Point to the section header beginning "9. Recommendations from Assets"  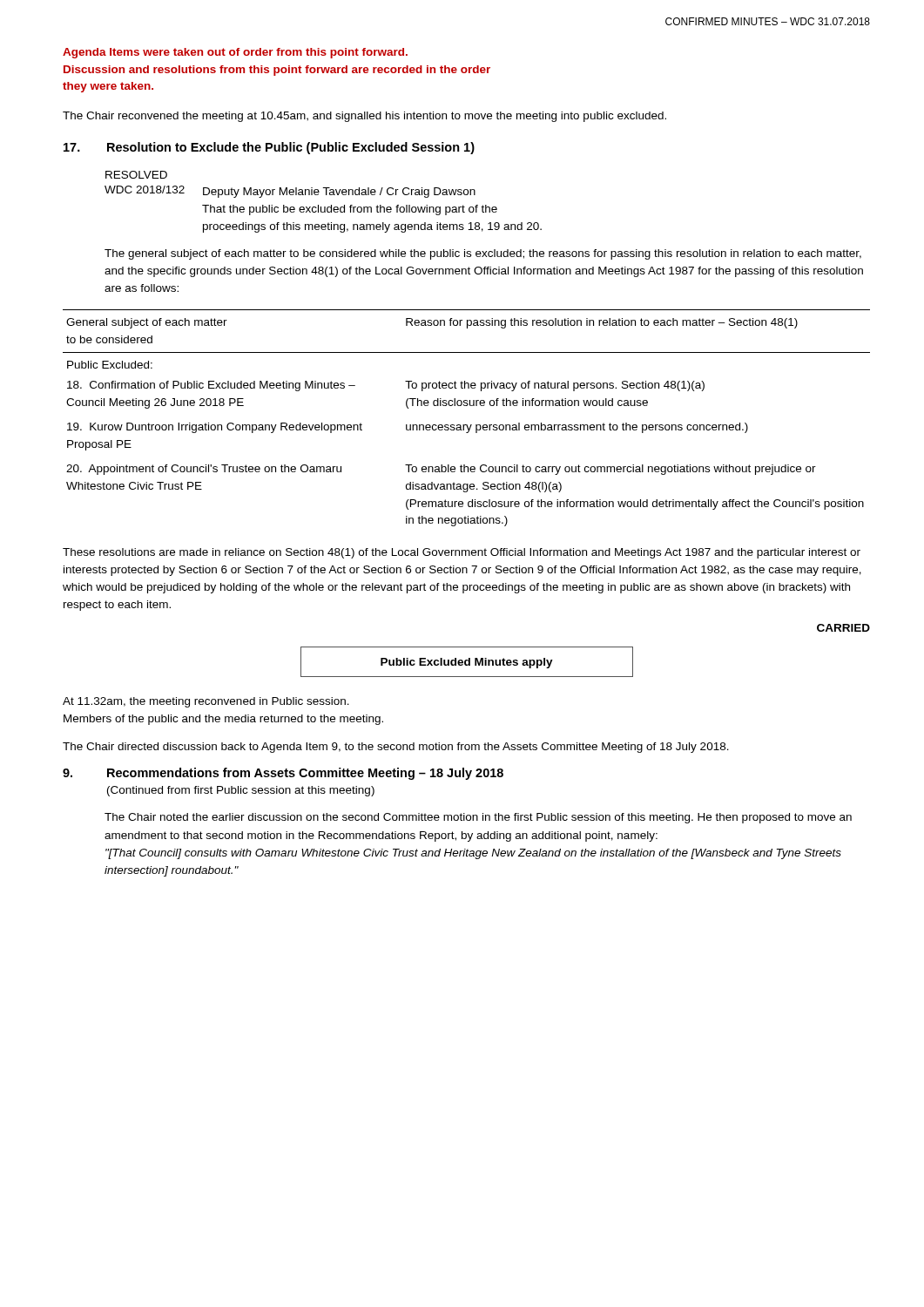coord(283,773)
